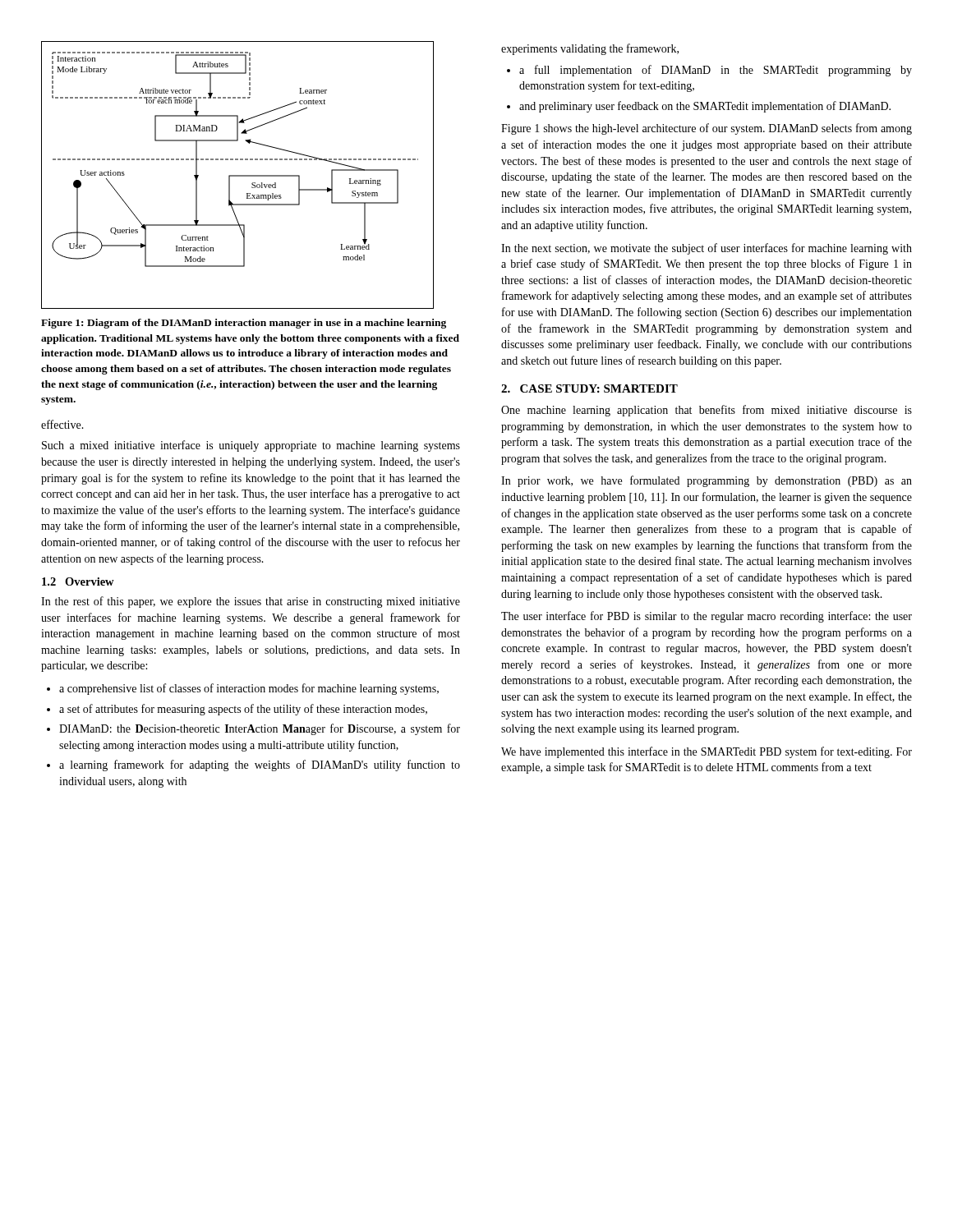Screen dimensions: 1232x953
Task: Navigate to the text starting "a full implementation of DIAManD"
Action: coord(716,78)
